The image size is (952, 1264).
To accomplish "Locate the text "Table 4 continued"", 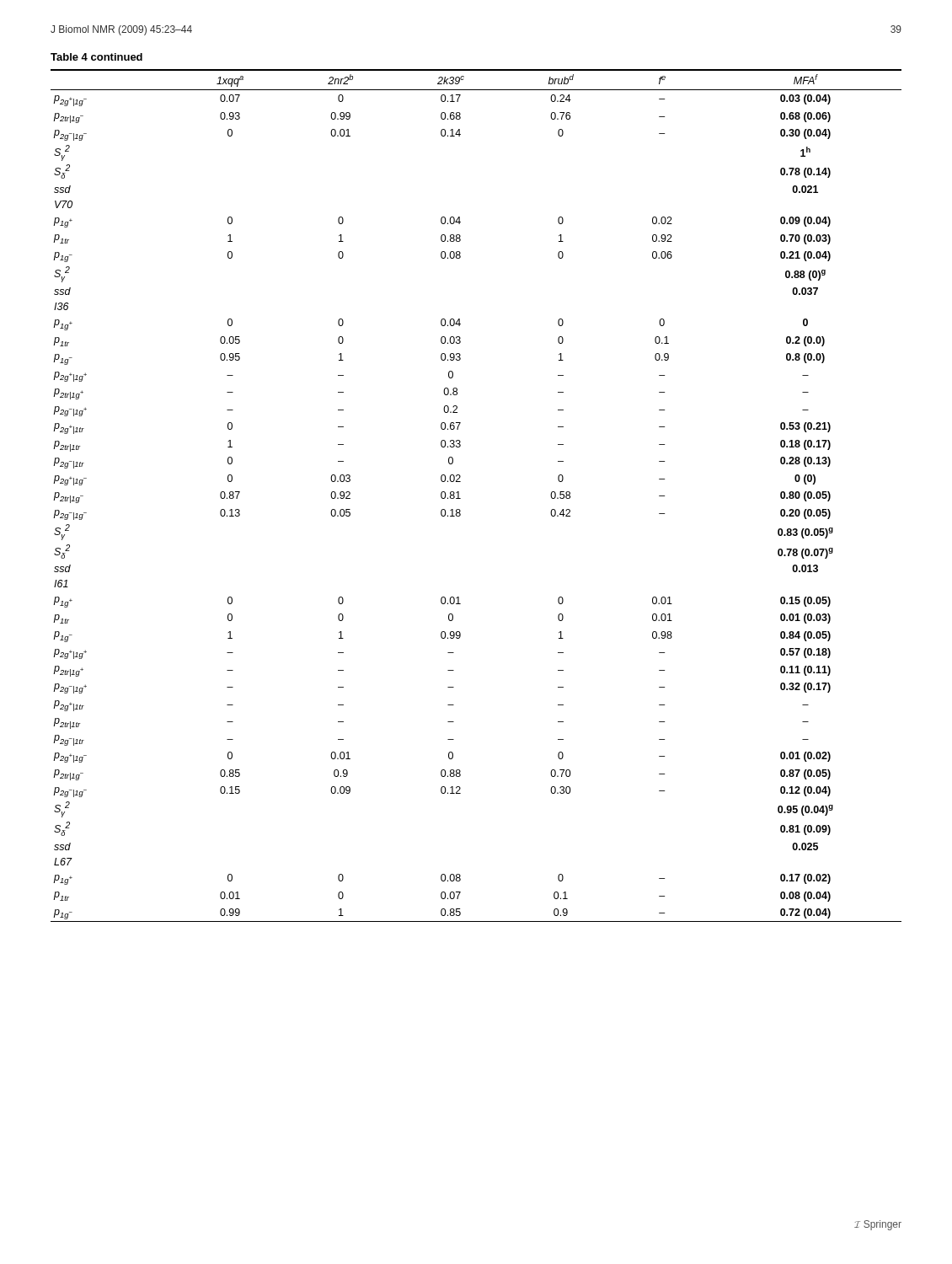I will click(97, 57).
